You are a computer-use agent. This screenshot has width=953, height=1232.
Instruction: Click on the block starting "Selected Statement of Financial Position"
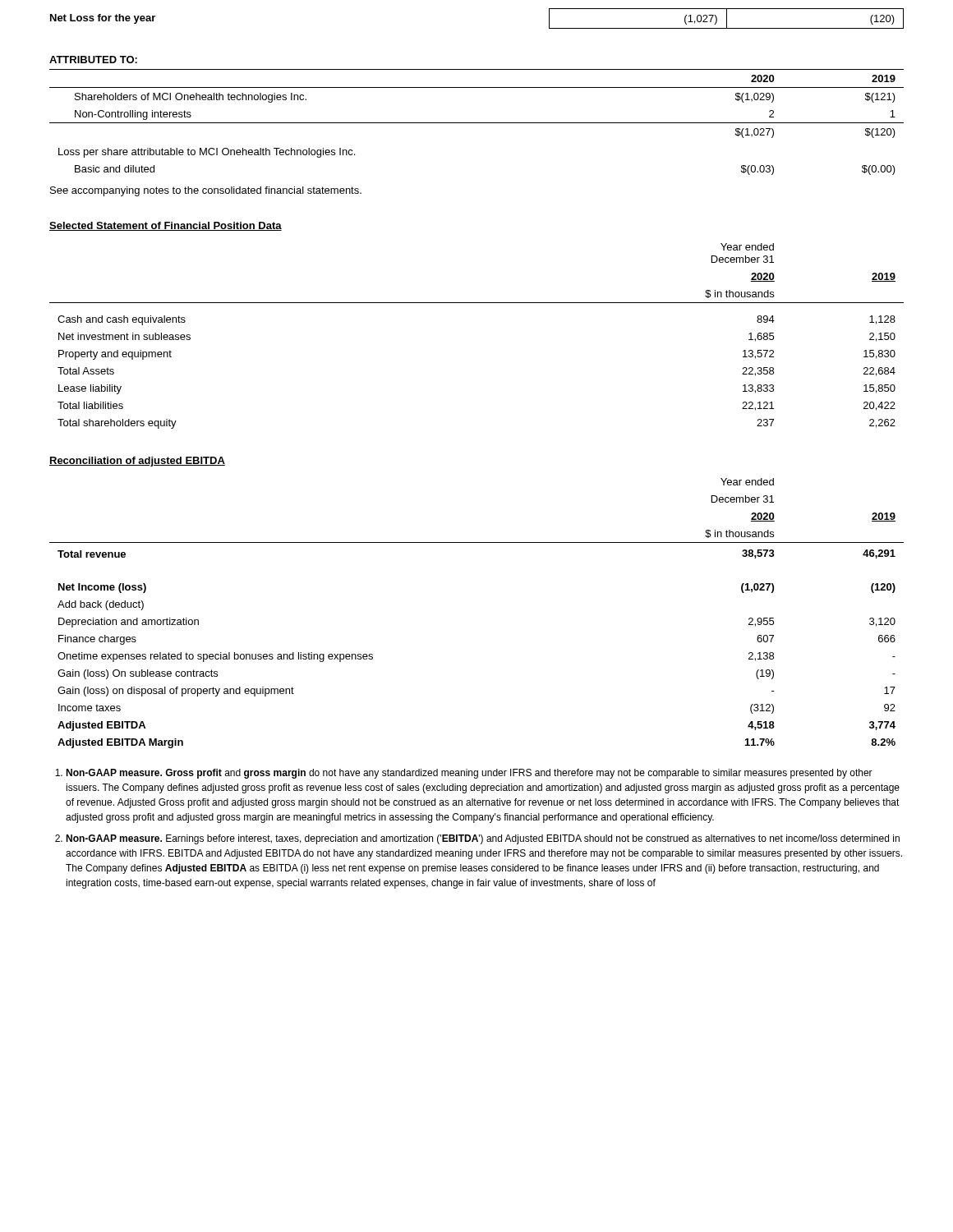[165, 225]
